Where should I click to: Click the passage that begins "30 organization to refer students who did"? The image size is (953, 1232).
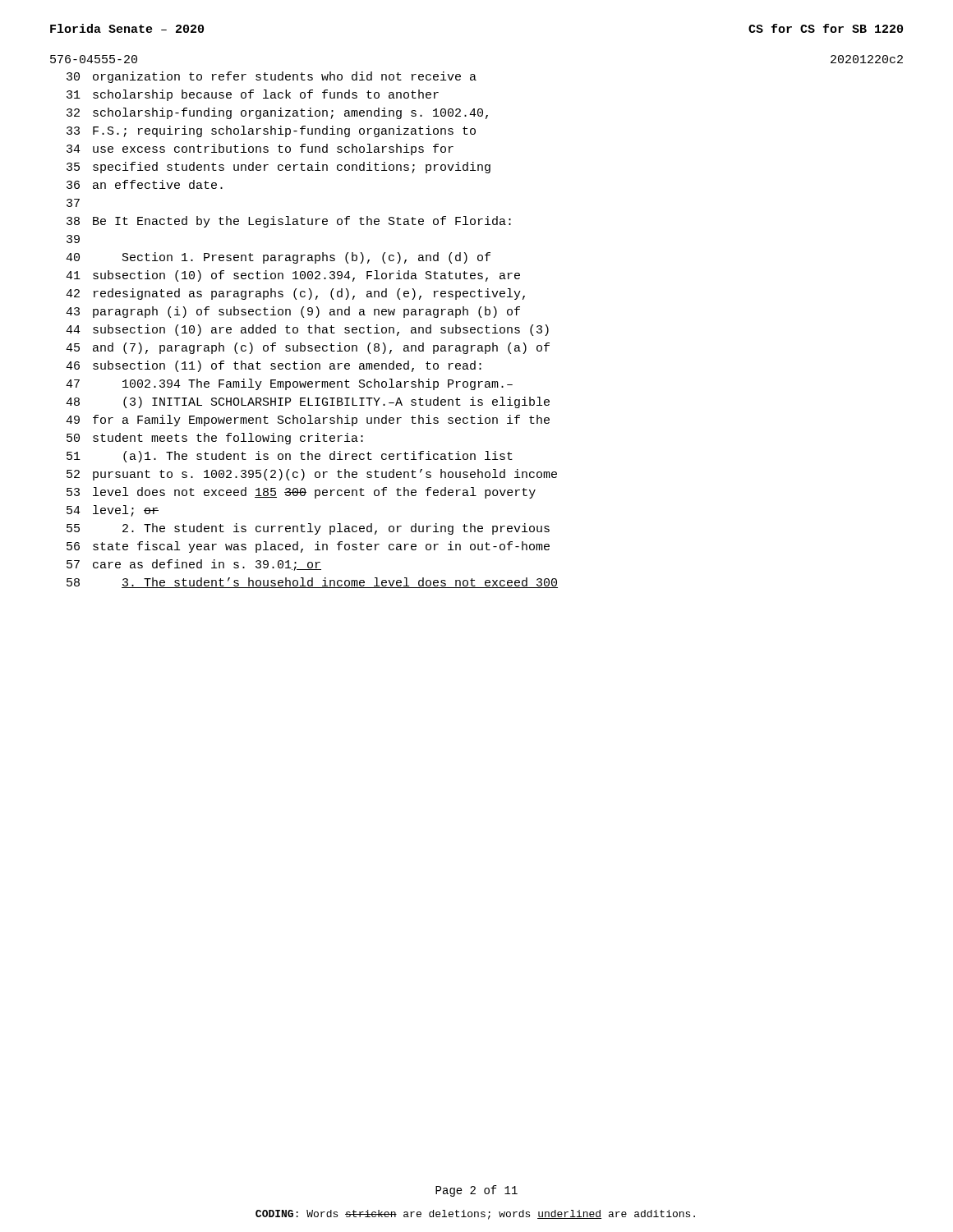(476, 78)
